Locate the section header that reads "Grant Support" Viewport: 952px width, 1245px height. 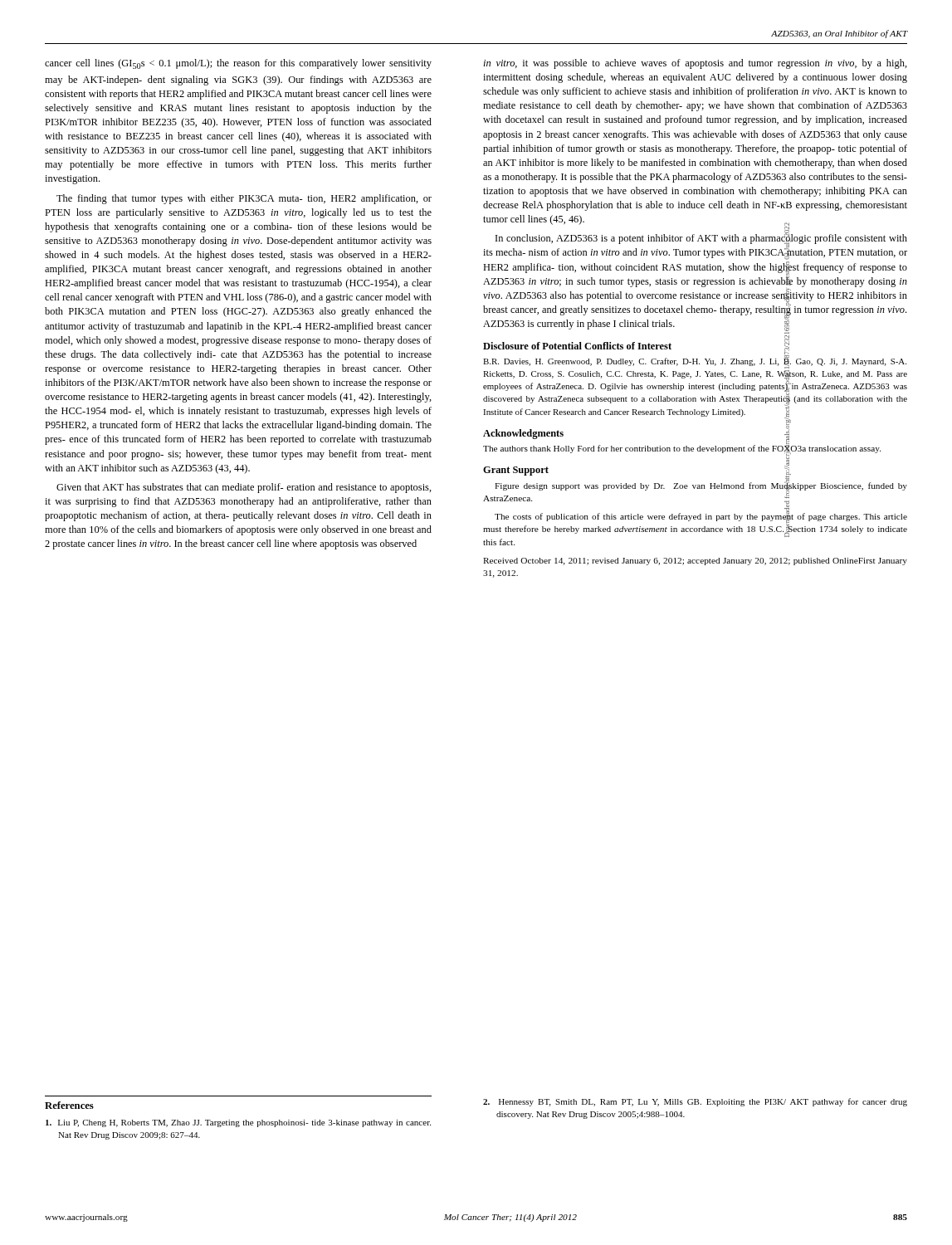[516, 470]
